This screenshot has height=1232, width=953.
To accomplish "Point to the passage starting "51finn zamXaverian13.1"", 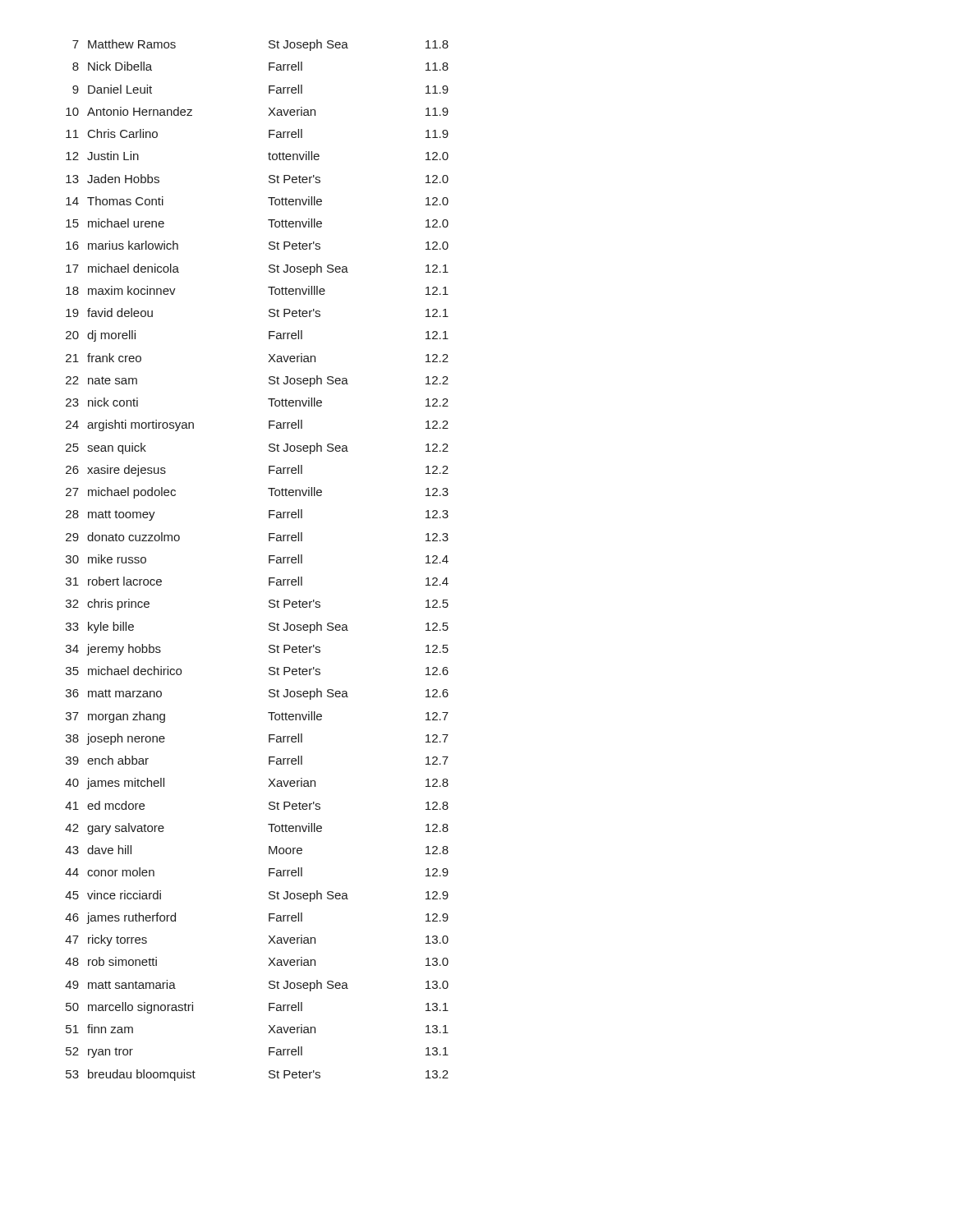I will pyautogui.click(x=96, y=1028).
